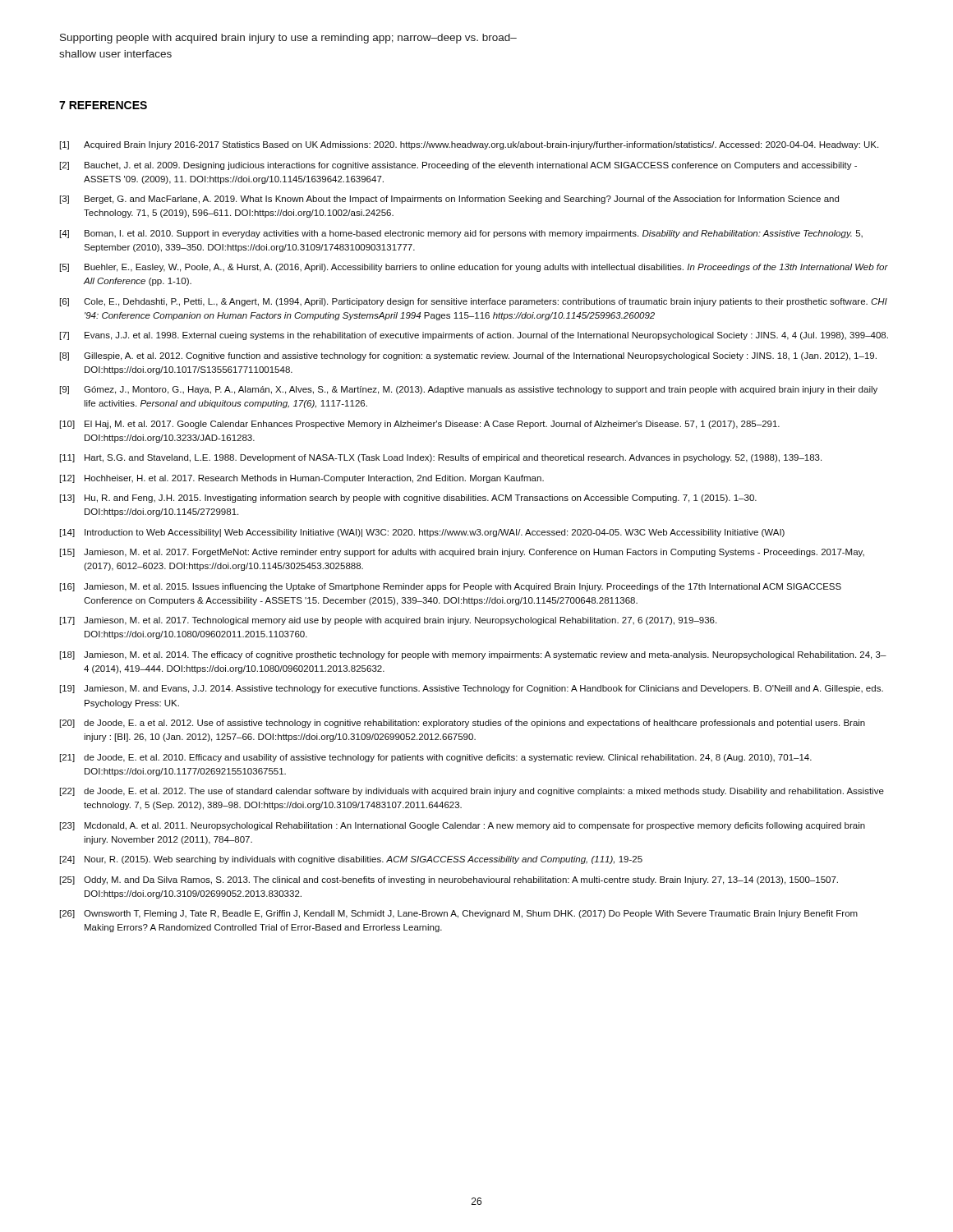The height and width of the screenshot is (1232, 953).
Task: Find the text starting "[14] Introduction to Web Accessibility| Web Accessibility Initiative"
Action: pyautogui.click(x=474, y=533)
